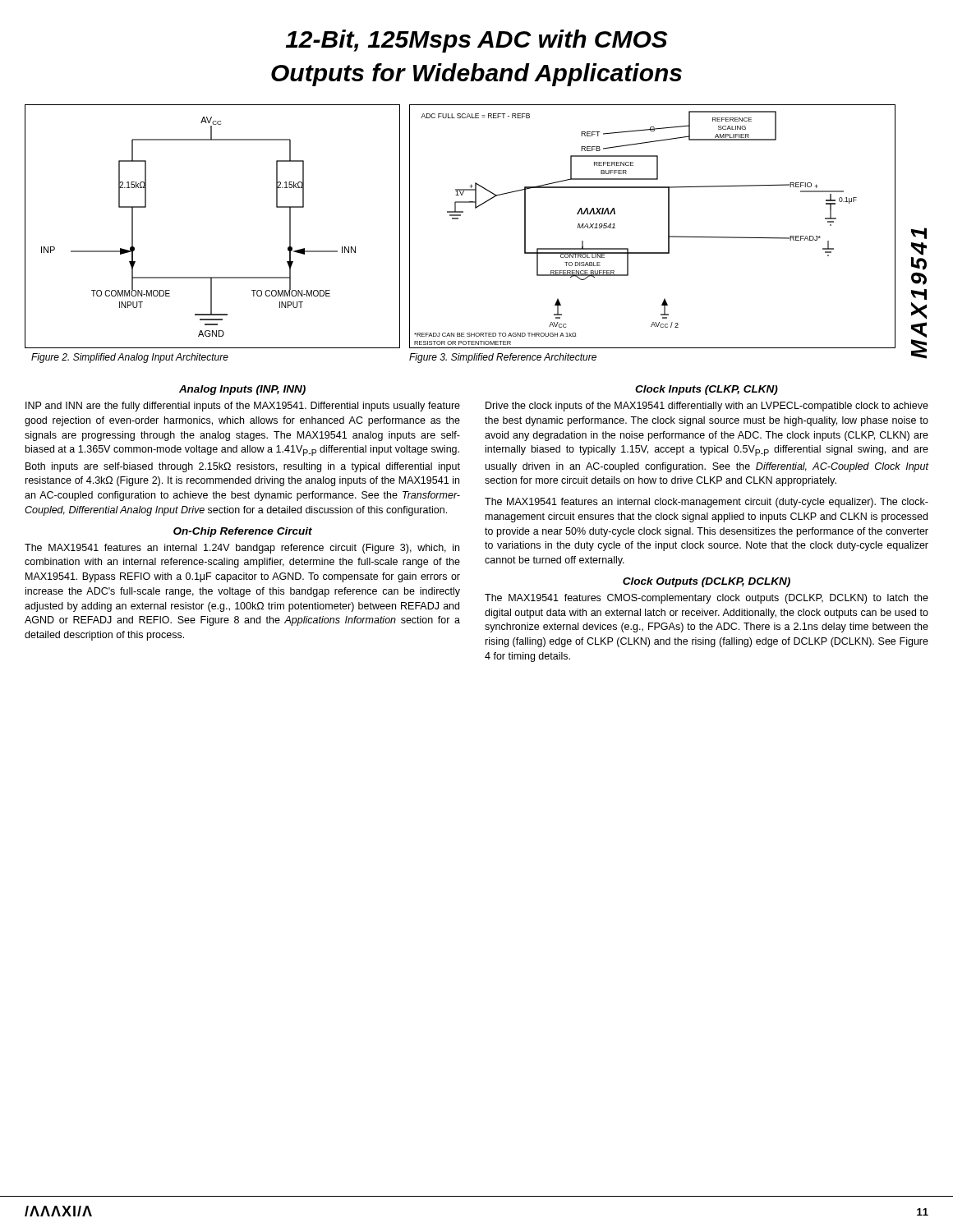
Task: Point to the text block starting "Clock Inputs (CLKP, CLKN)"
Action: (707, 389)
